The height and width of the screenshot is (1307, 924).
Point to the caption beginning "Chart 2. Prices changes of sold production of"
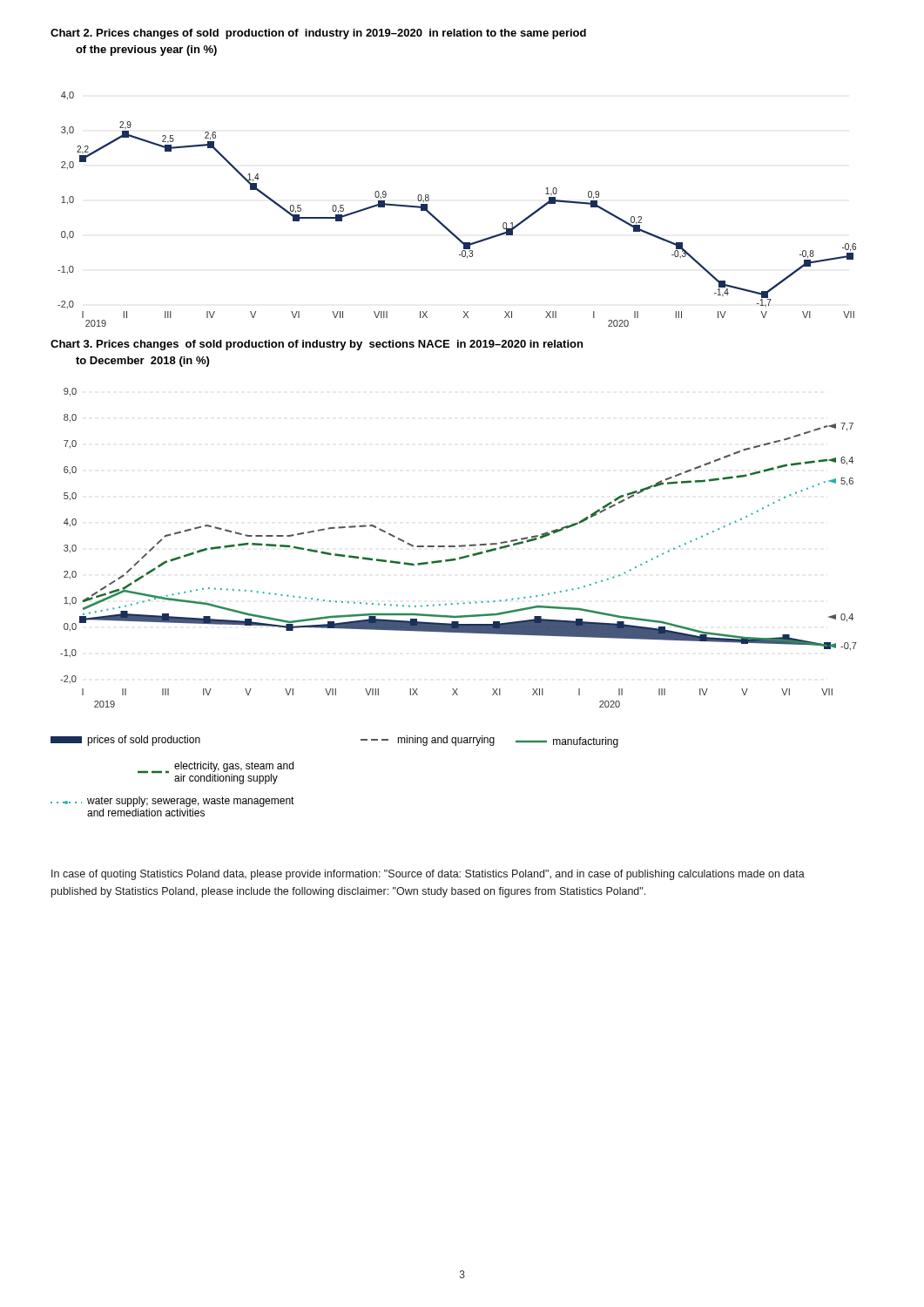[319, 41]
